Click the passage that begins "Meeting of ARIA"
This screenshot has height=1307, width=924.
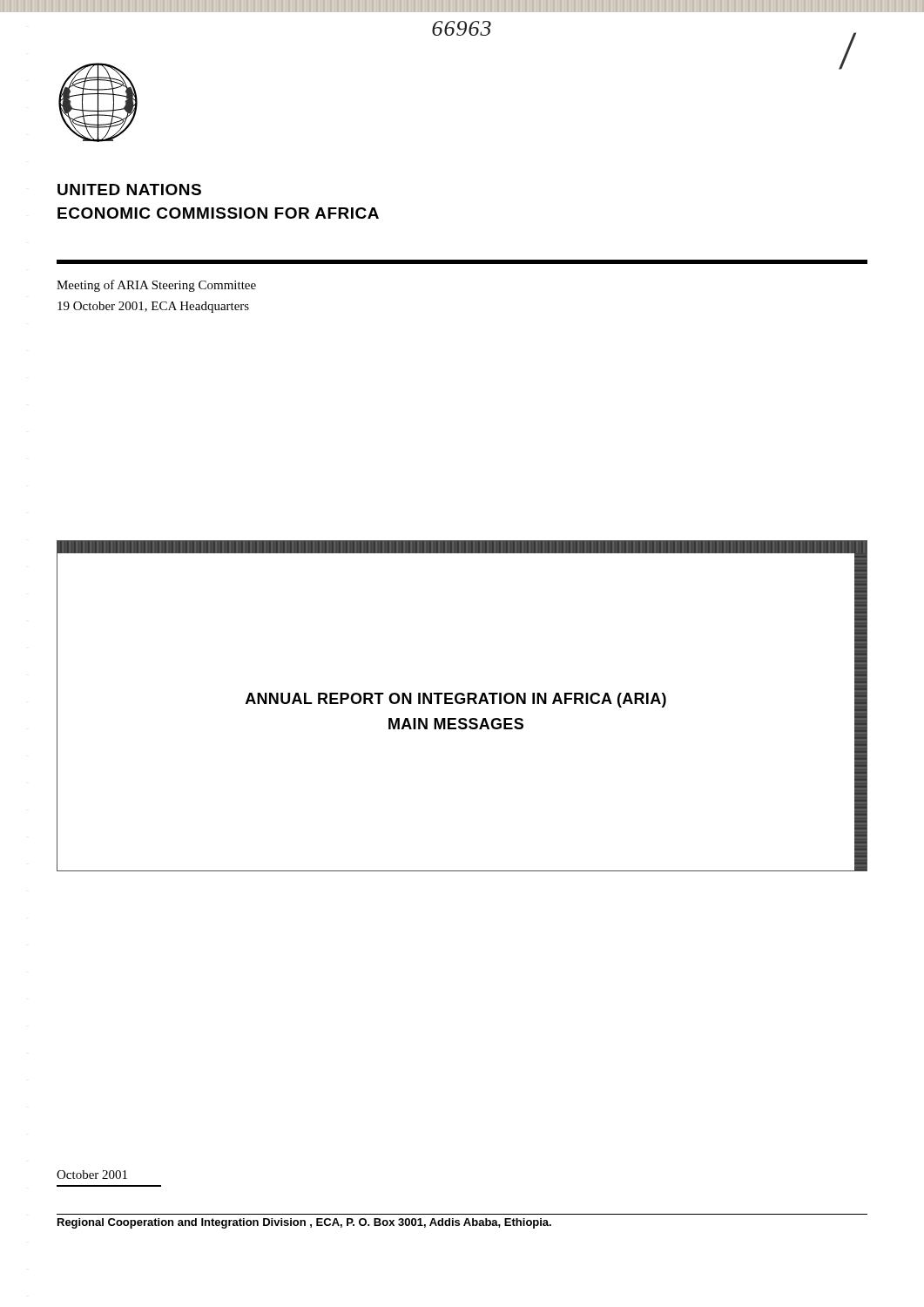tap(156, 295)
